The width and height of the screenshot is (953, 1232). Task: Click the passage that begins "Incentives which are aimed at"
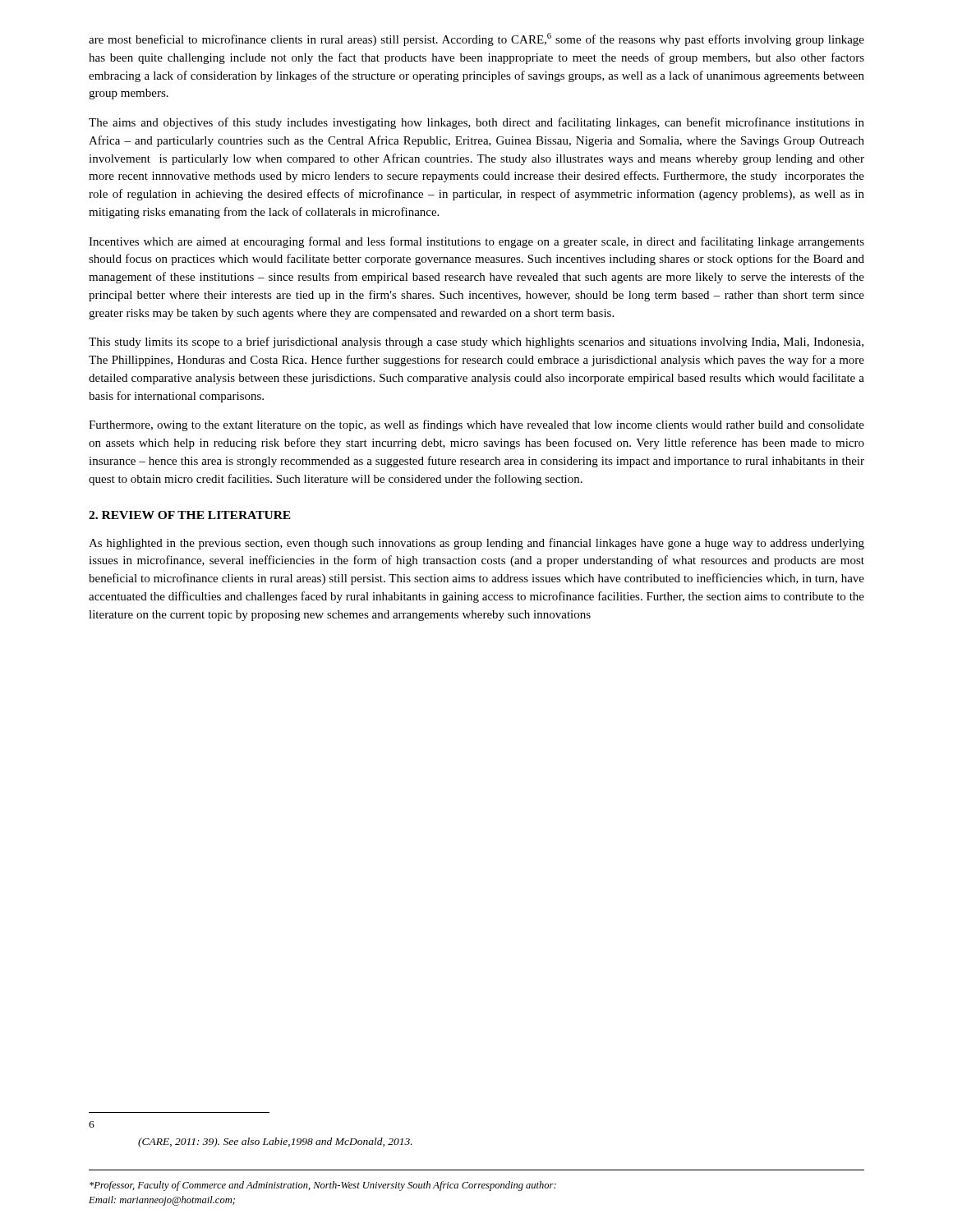[x=476, y=277]
